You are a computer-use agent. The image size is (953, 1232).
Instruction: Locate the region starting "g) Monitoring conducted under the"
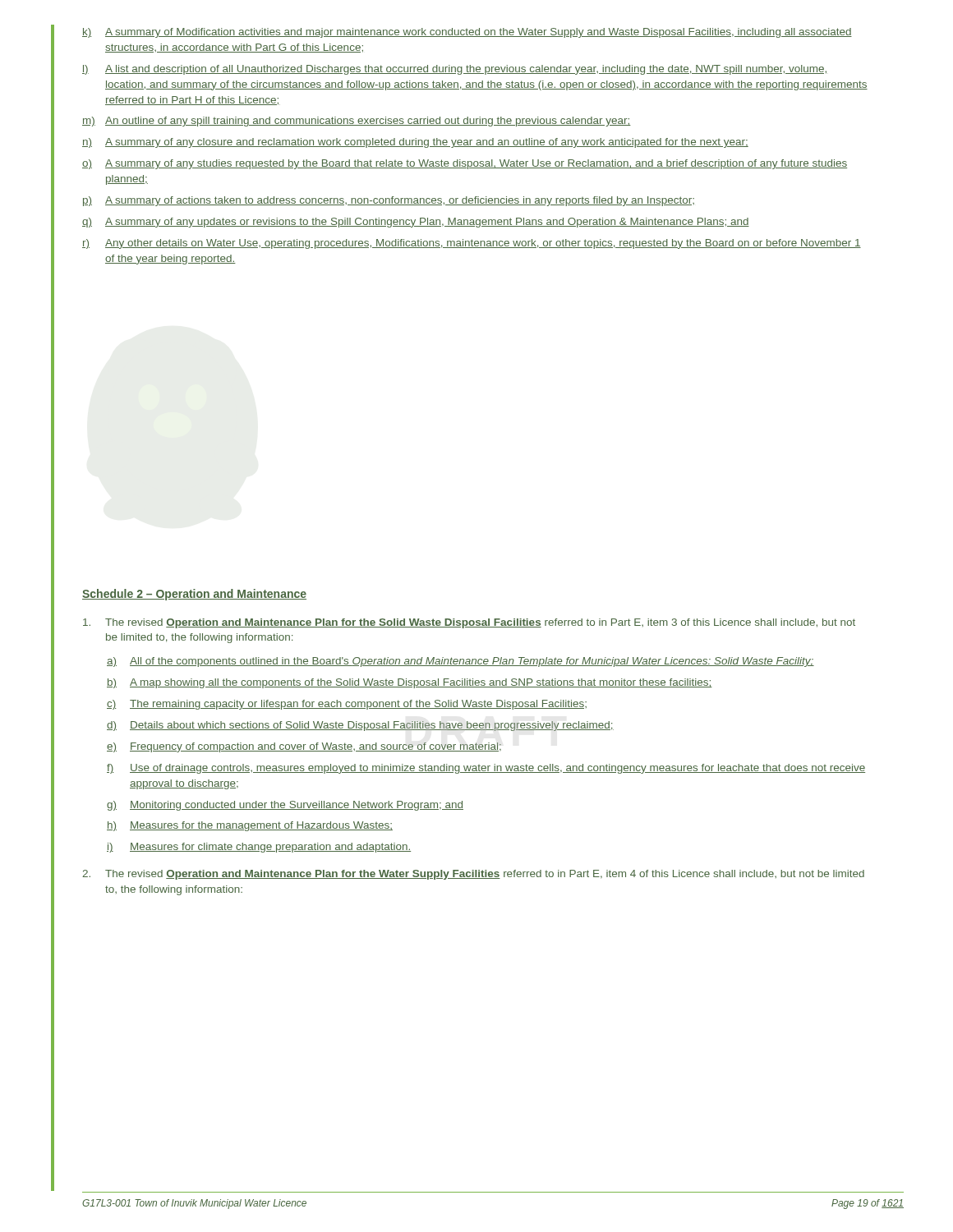[x=285, y=806]
